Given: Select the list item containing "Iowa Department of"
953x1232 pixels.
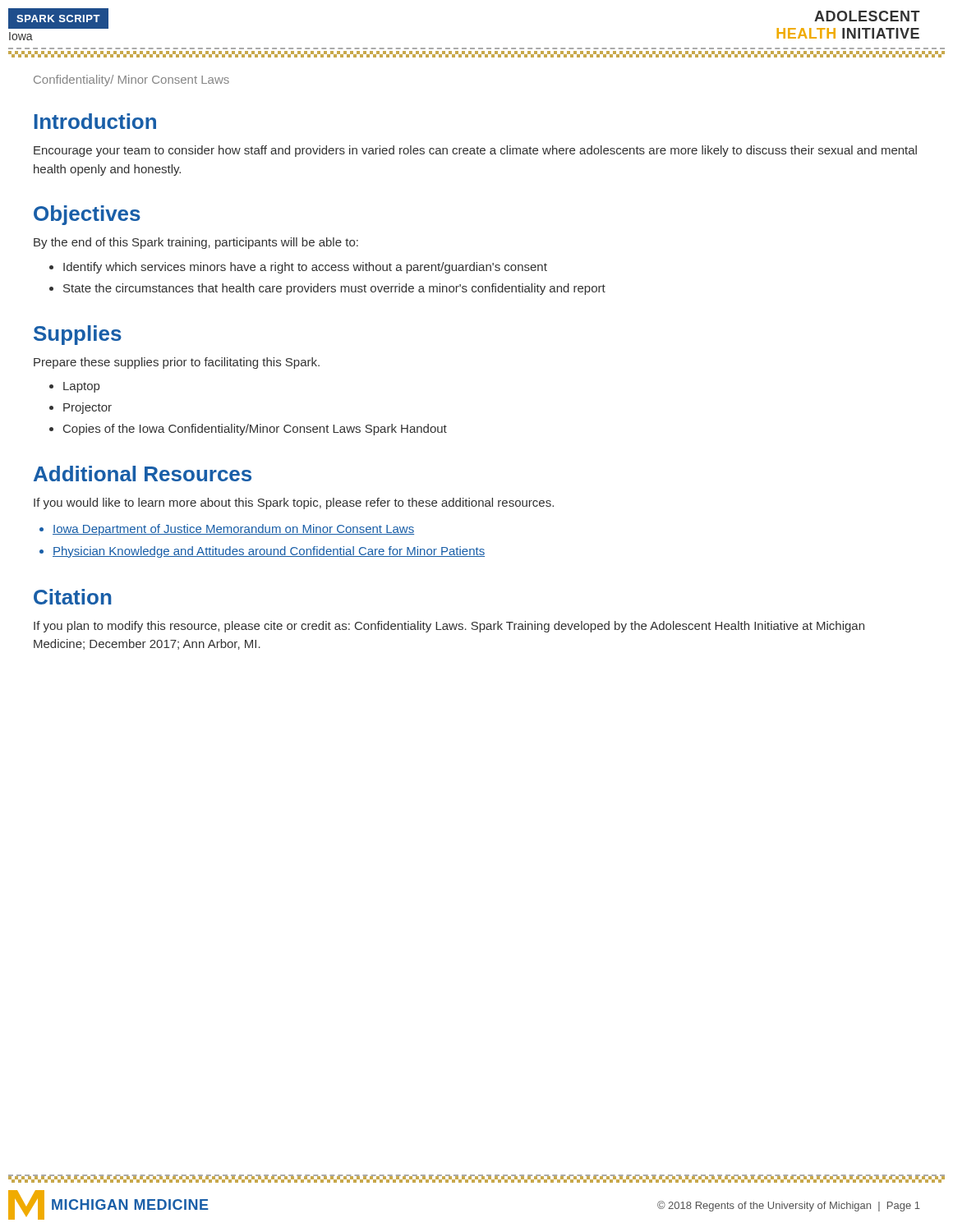Looking at the screenshot, I should (x=233, y=528).
